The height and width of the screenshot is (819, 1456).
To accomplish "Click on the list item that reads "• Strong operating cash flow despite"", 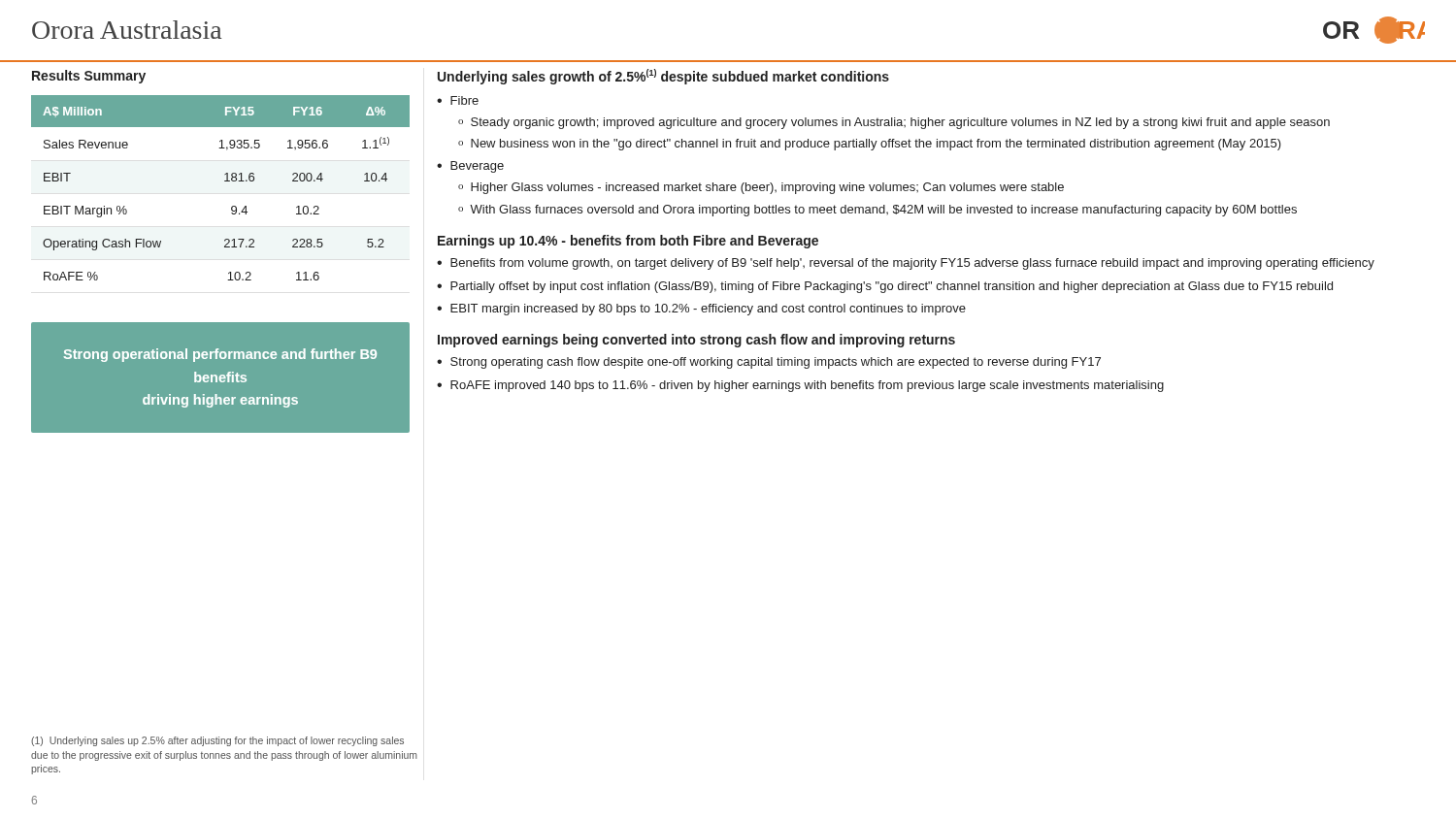I will [769, 363].
